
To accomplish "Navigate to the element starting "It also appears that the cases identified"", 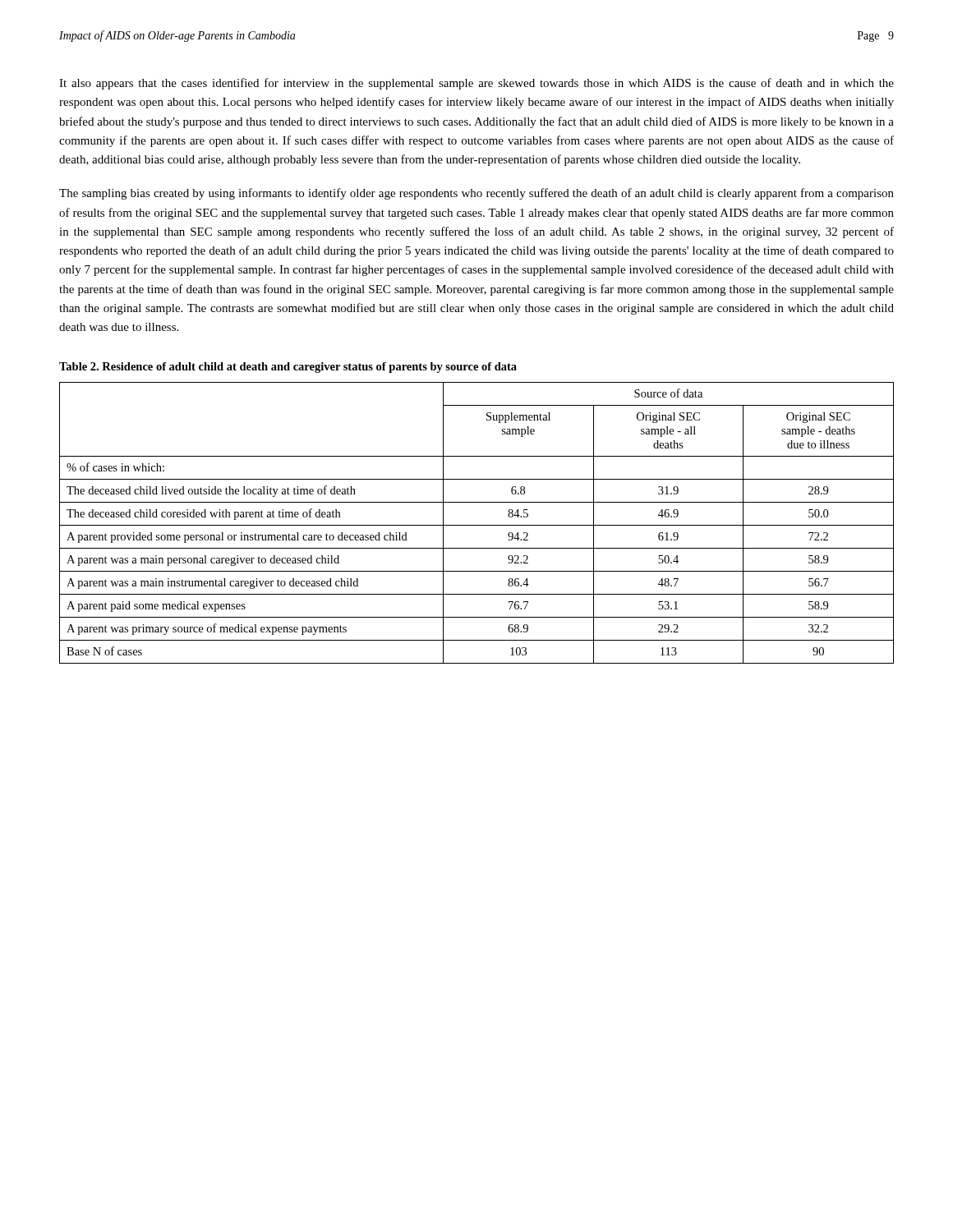I will tap(476, 121).
